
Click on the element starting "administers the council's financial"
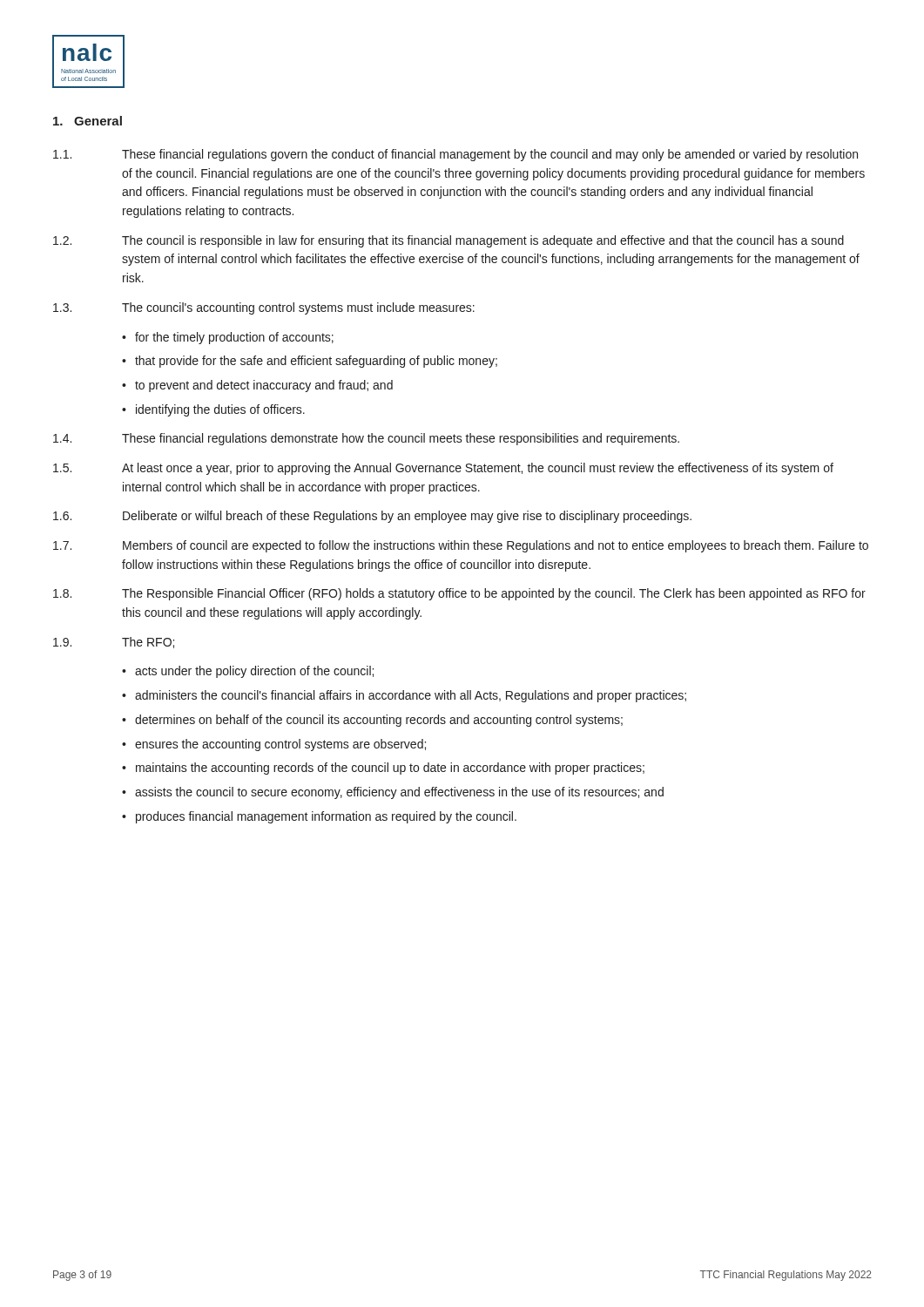pos(411,695)
